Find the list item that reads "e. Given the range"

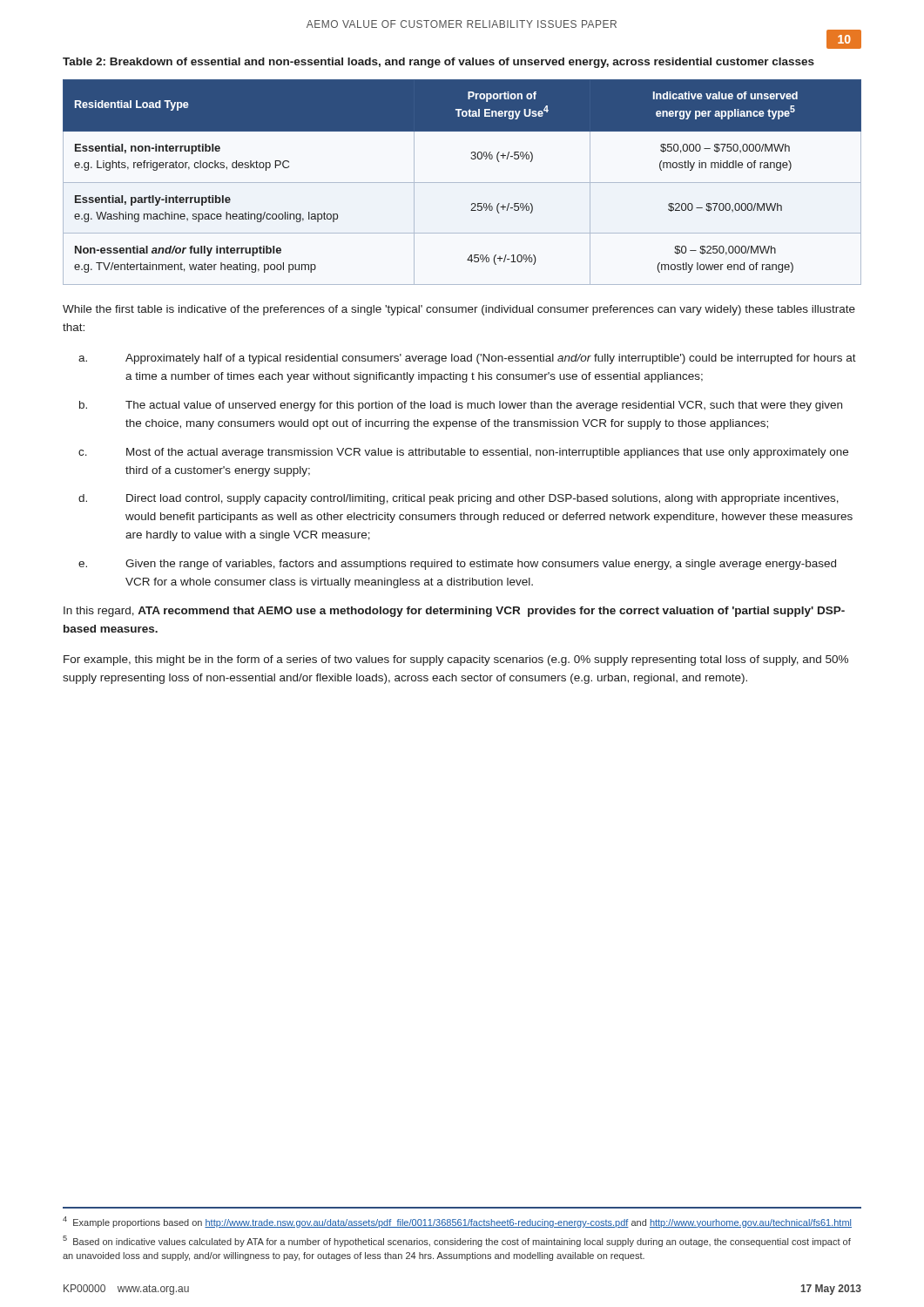(462, 573)
